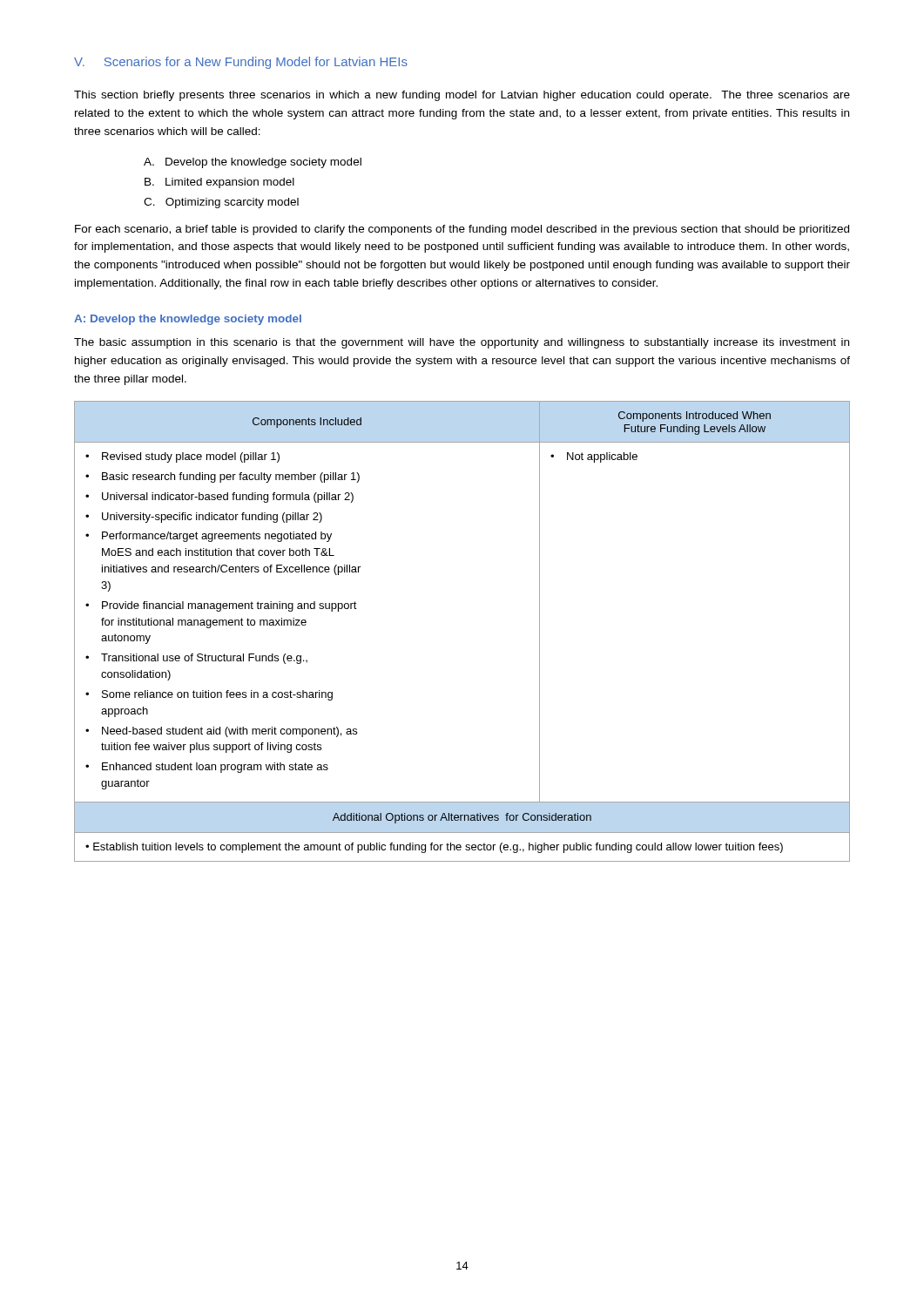Find the block on this page that starts "A. Develop the"
The width and height of the screenshot is (924, 1307).
[253, 161]
